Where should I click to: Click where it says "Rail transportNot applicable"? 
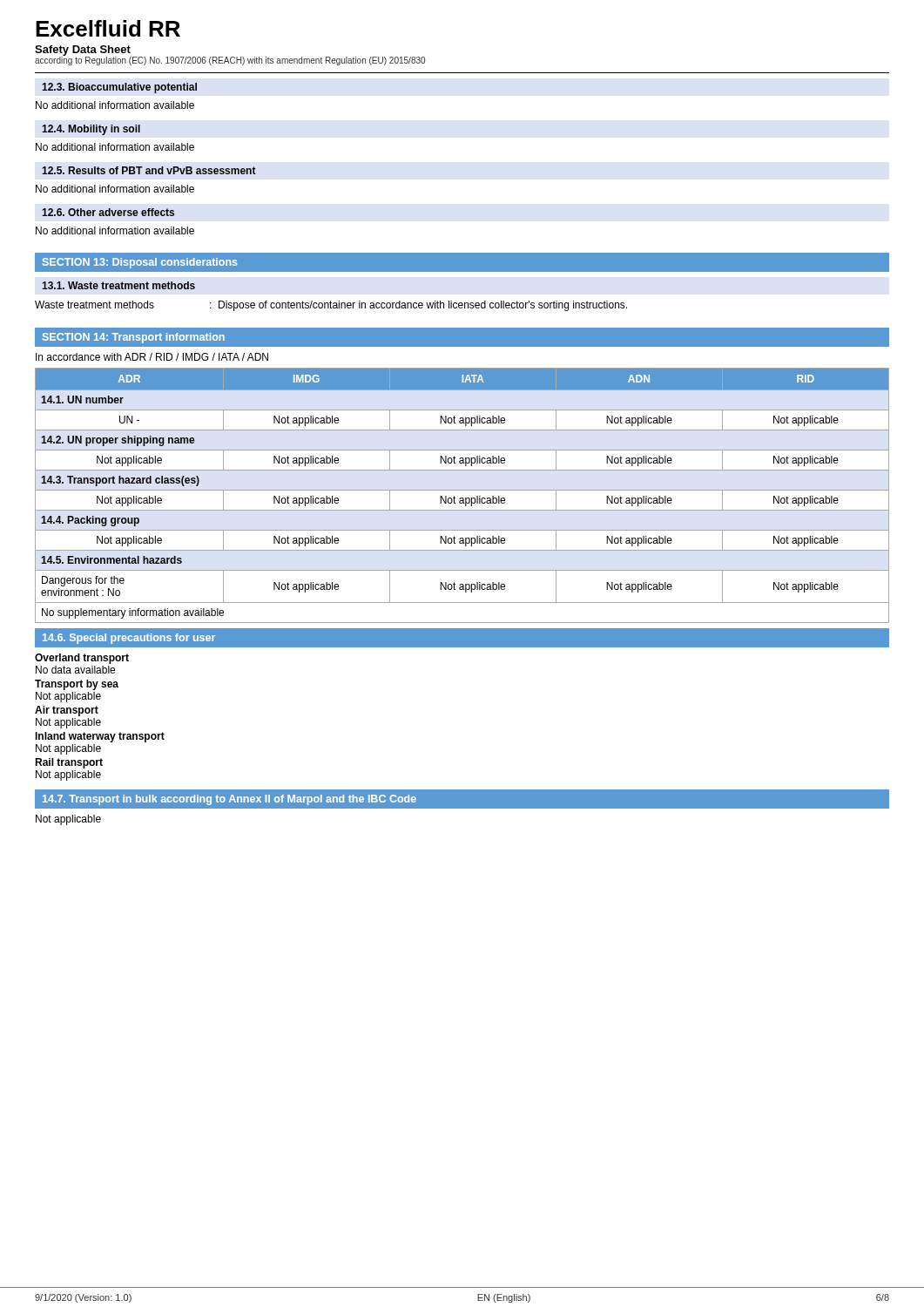pos(69,769)
